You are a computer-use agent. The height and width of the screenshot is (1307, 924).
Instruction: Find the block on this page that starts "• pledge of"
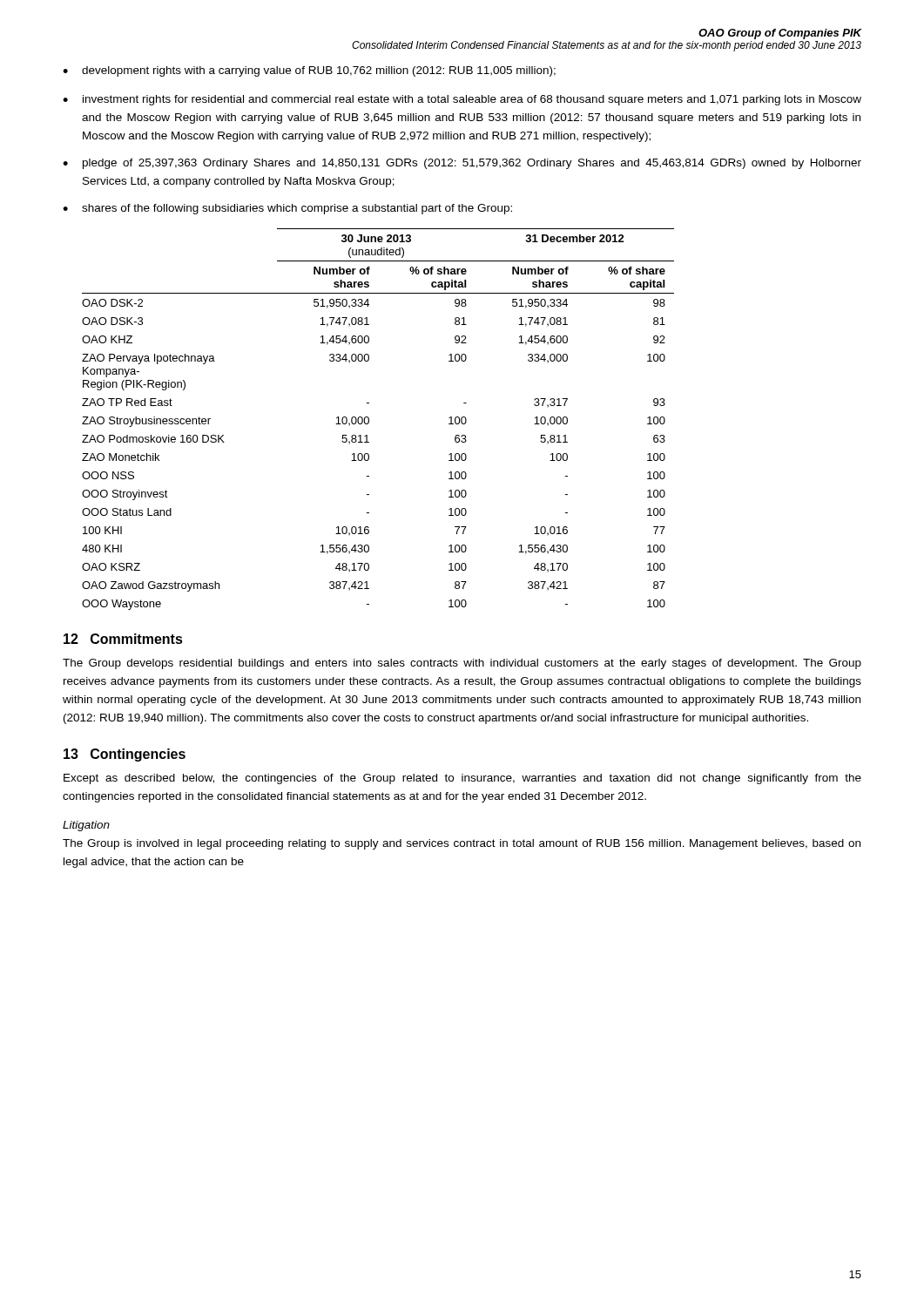[462, 173]
